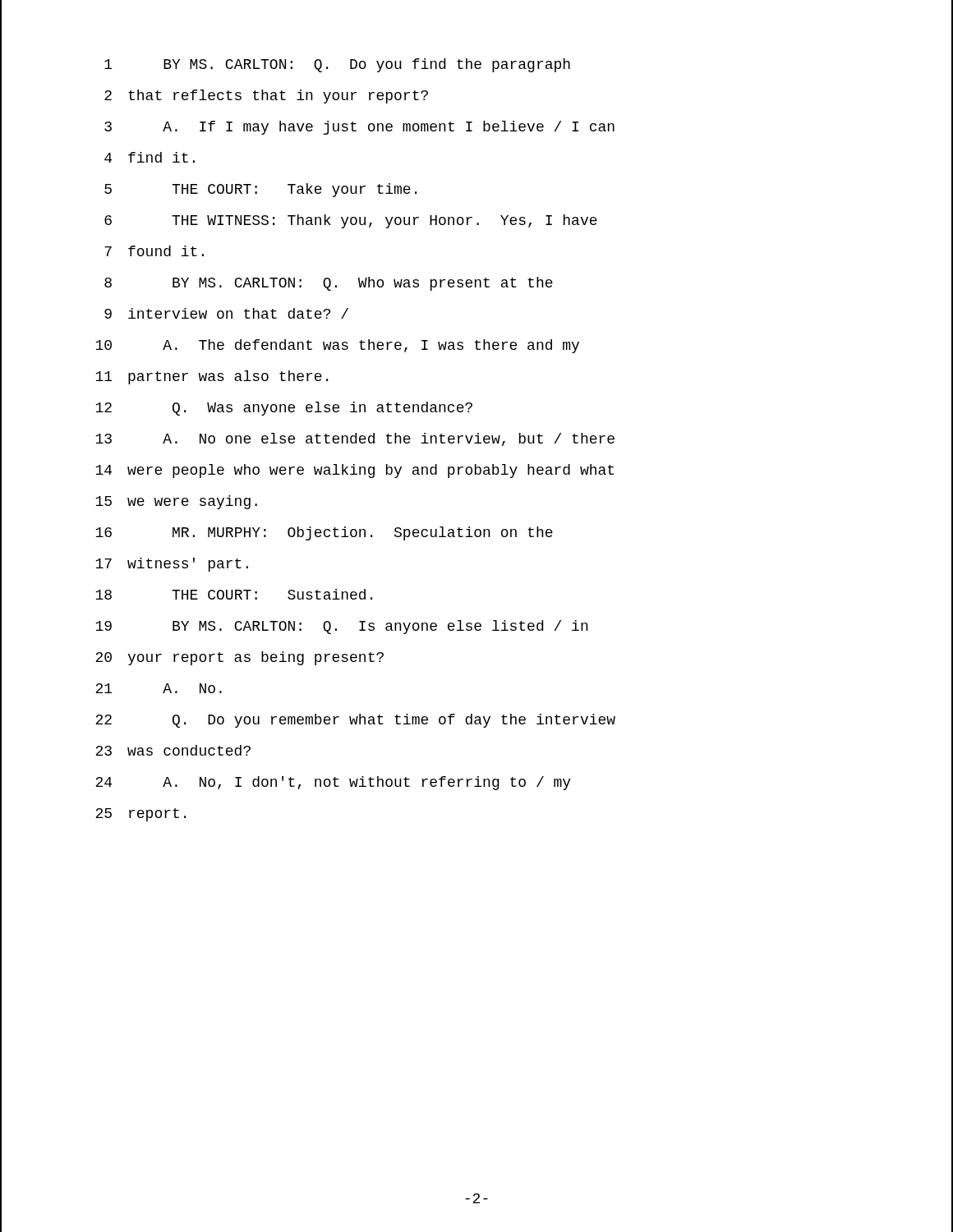Locate the element starting "18 THE COURT: Sustained."
The width and height of the screenshot is (953, 1232).
[x=234, y=594]
